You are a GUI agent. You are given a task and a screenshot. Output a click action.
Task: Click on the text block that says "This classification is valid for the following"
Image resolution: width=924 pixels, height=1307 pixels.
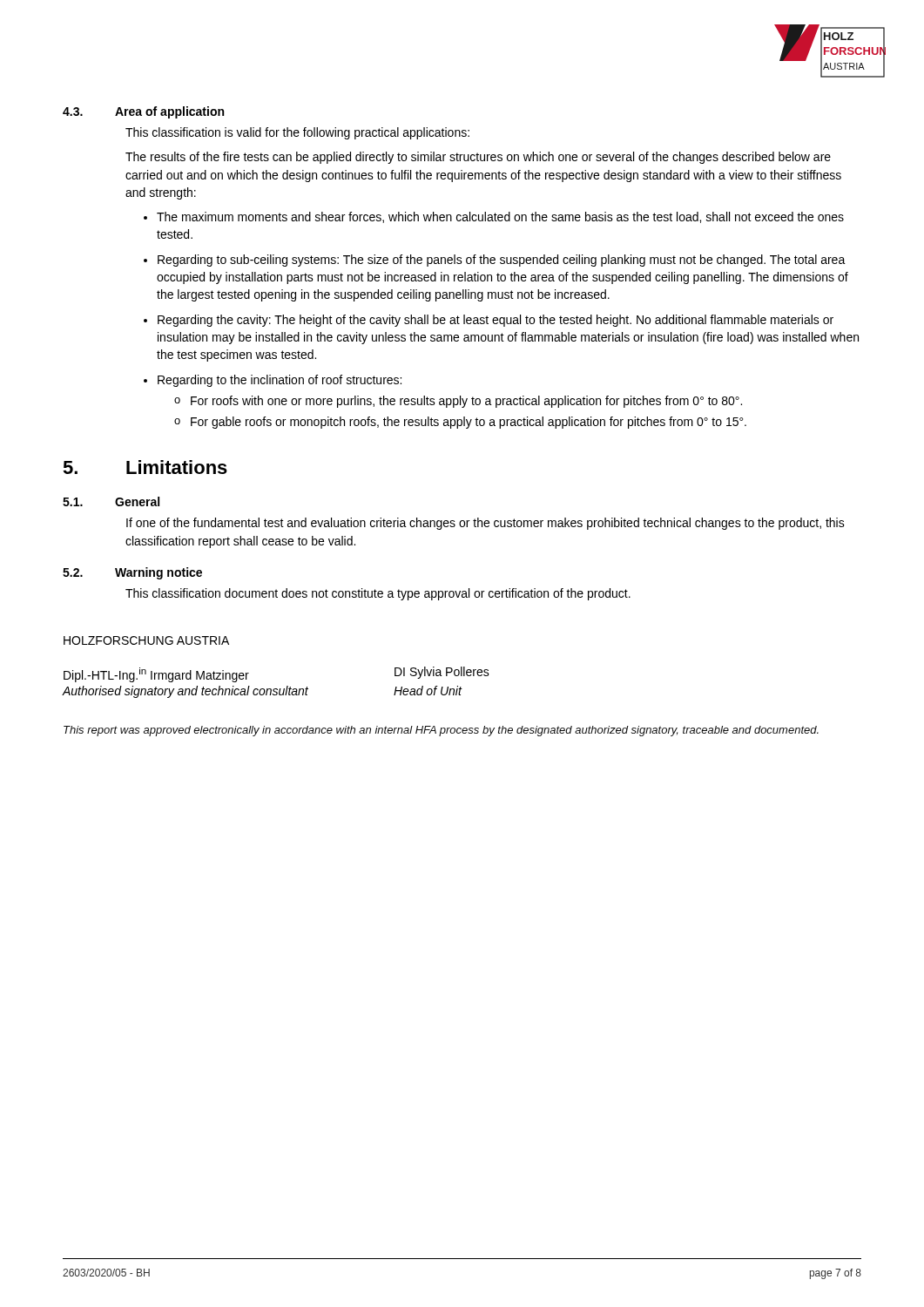click(x=298, y=132)
